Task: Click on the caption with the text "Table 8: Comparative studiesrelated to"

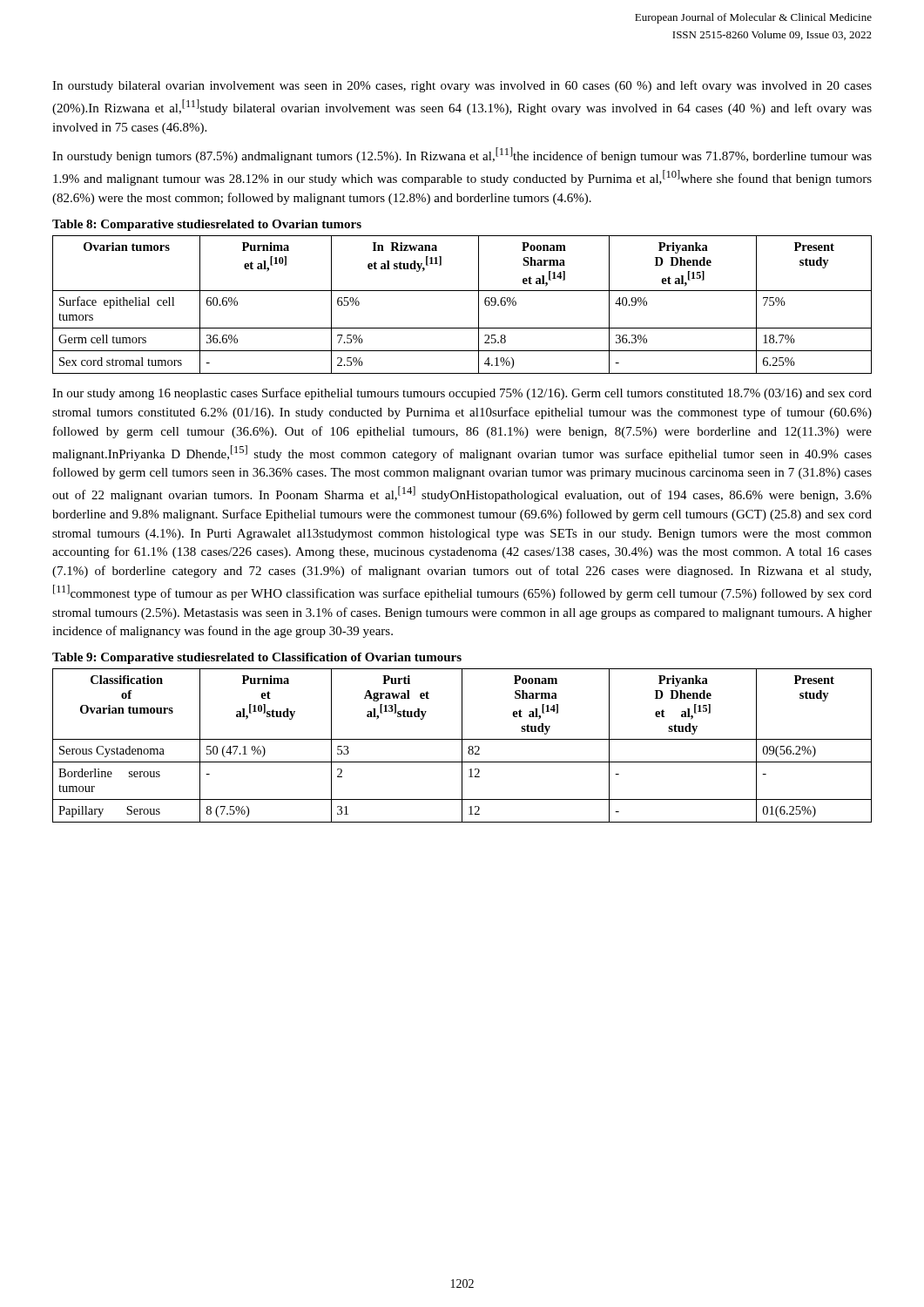Action: 207,223
